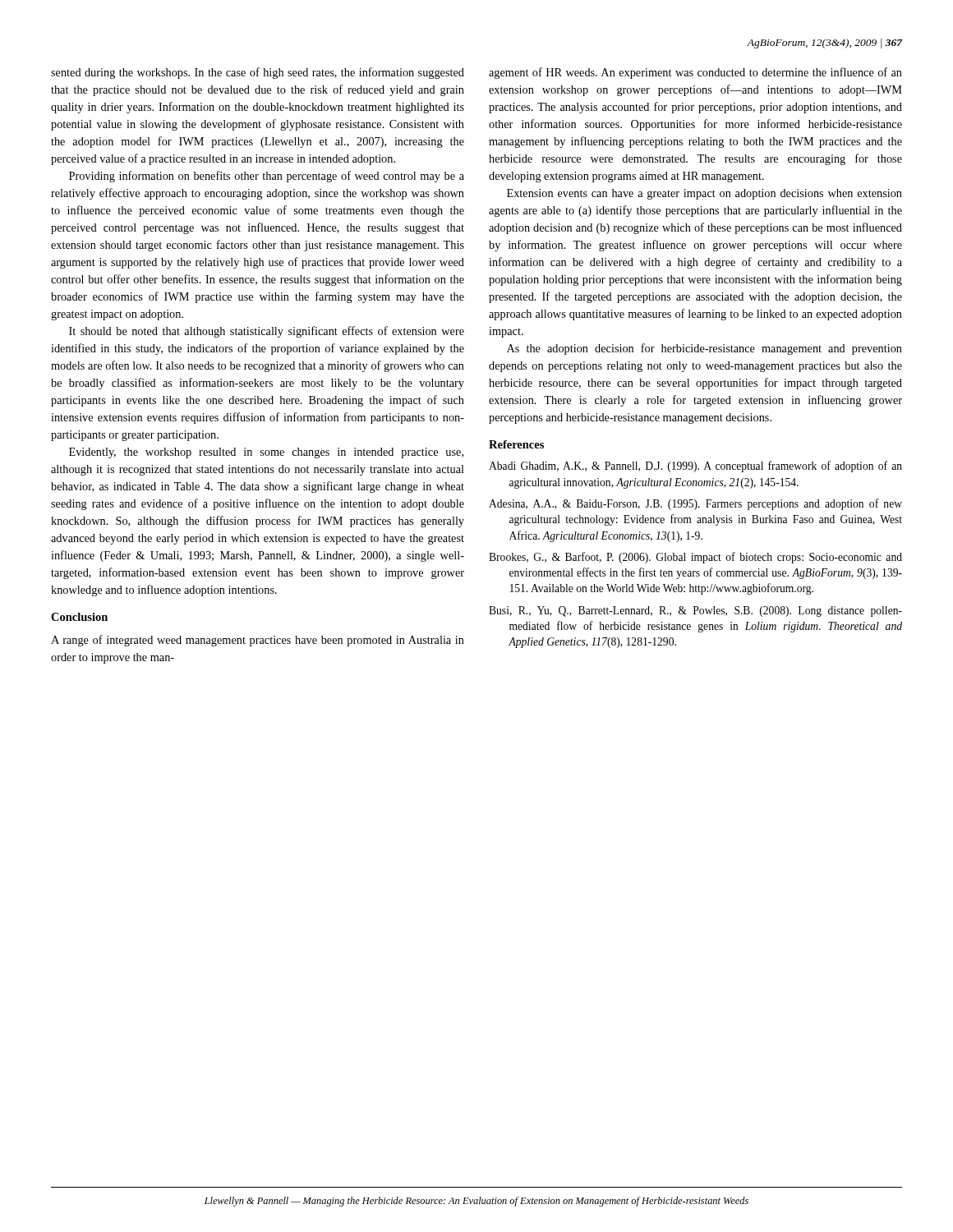953x1232 pixels.
Task: Select the text block starting "As the adoption decision"
Action: (x=695, y=383)
